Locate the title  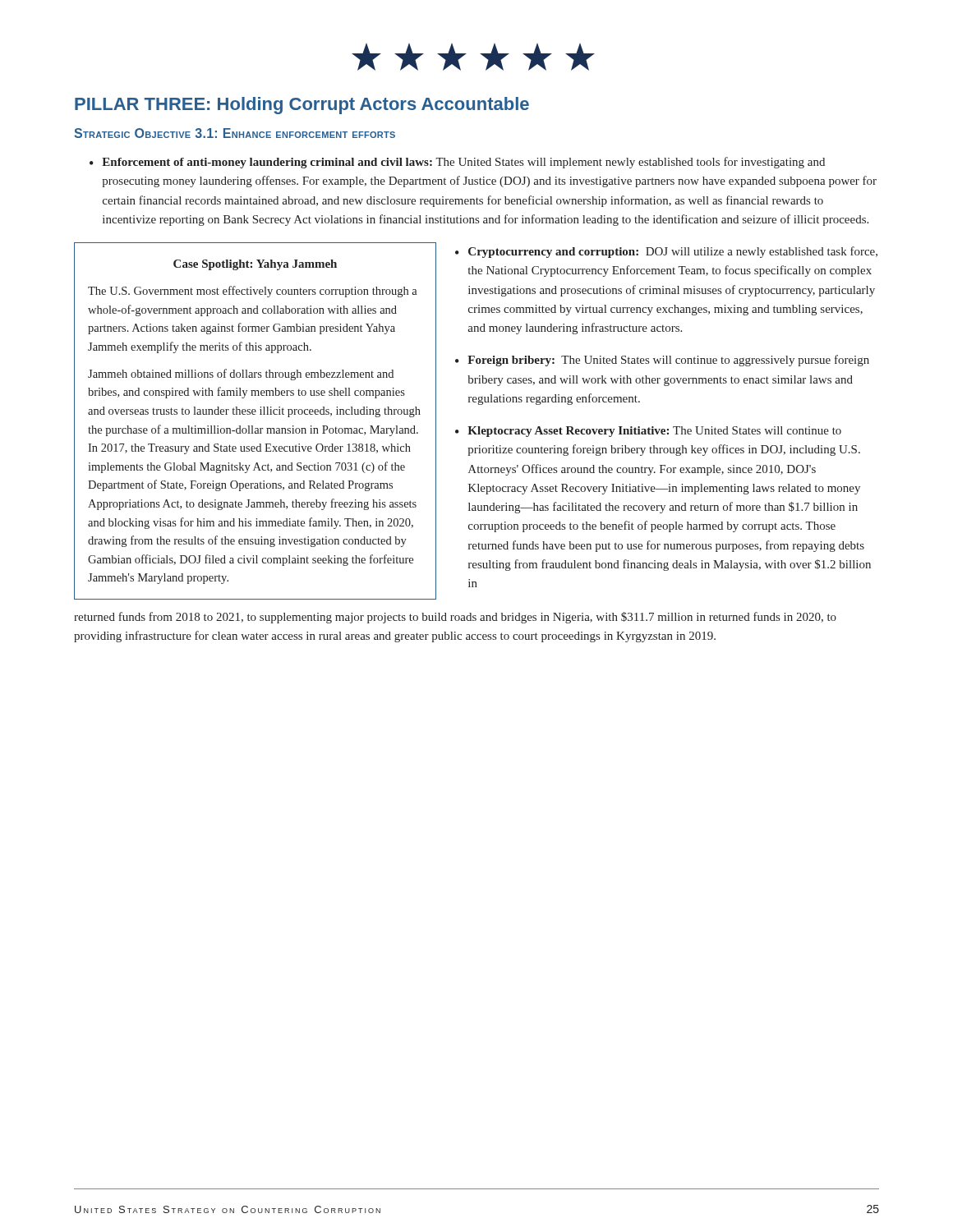click(x=302, y=104)
